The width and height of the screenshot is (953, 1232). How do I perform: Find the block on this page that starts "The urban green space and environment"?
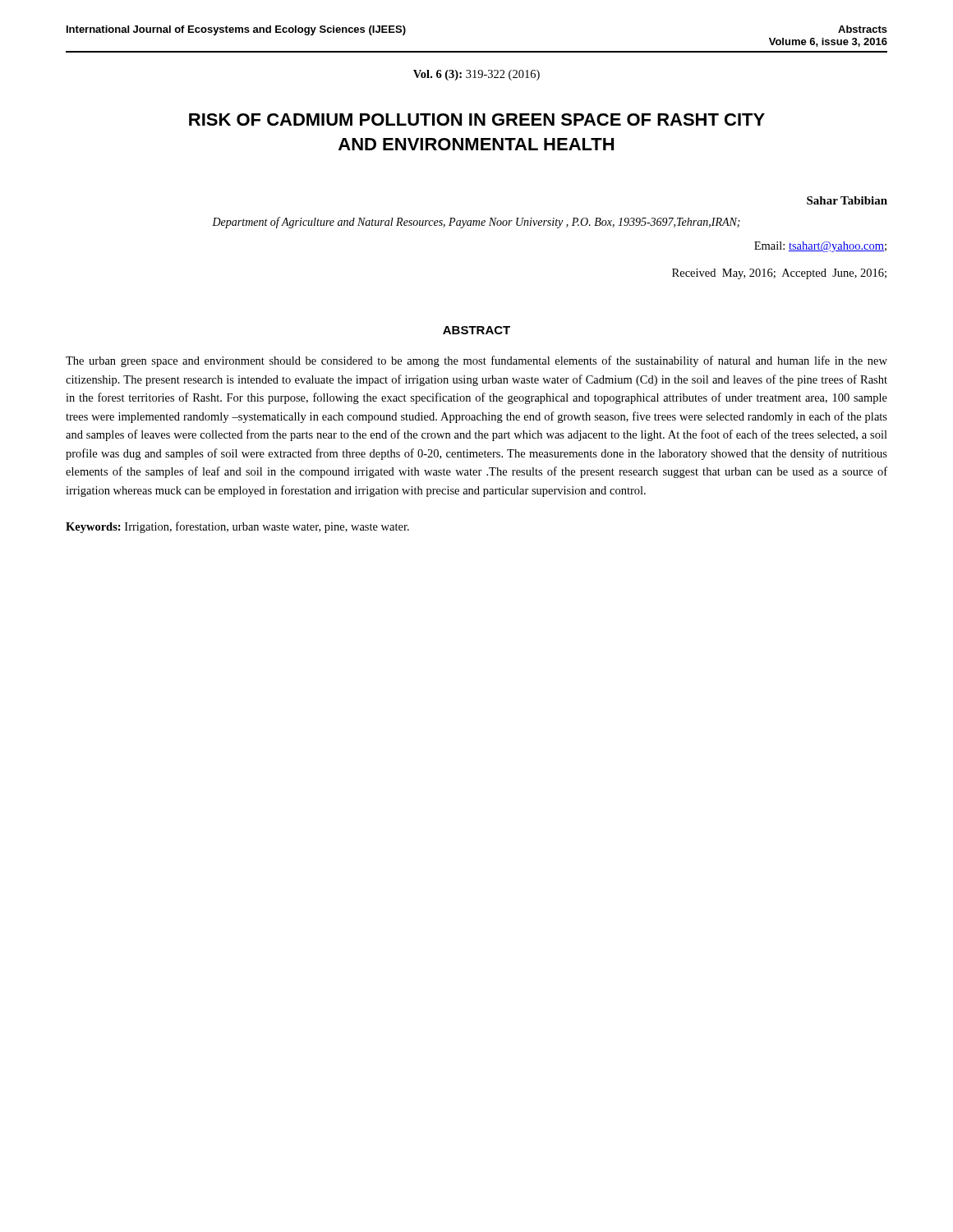click(x=476, y=425)
